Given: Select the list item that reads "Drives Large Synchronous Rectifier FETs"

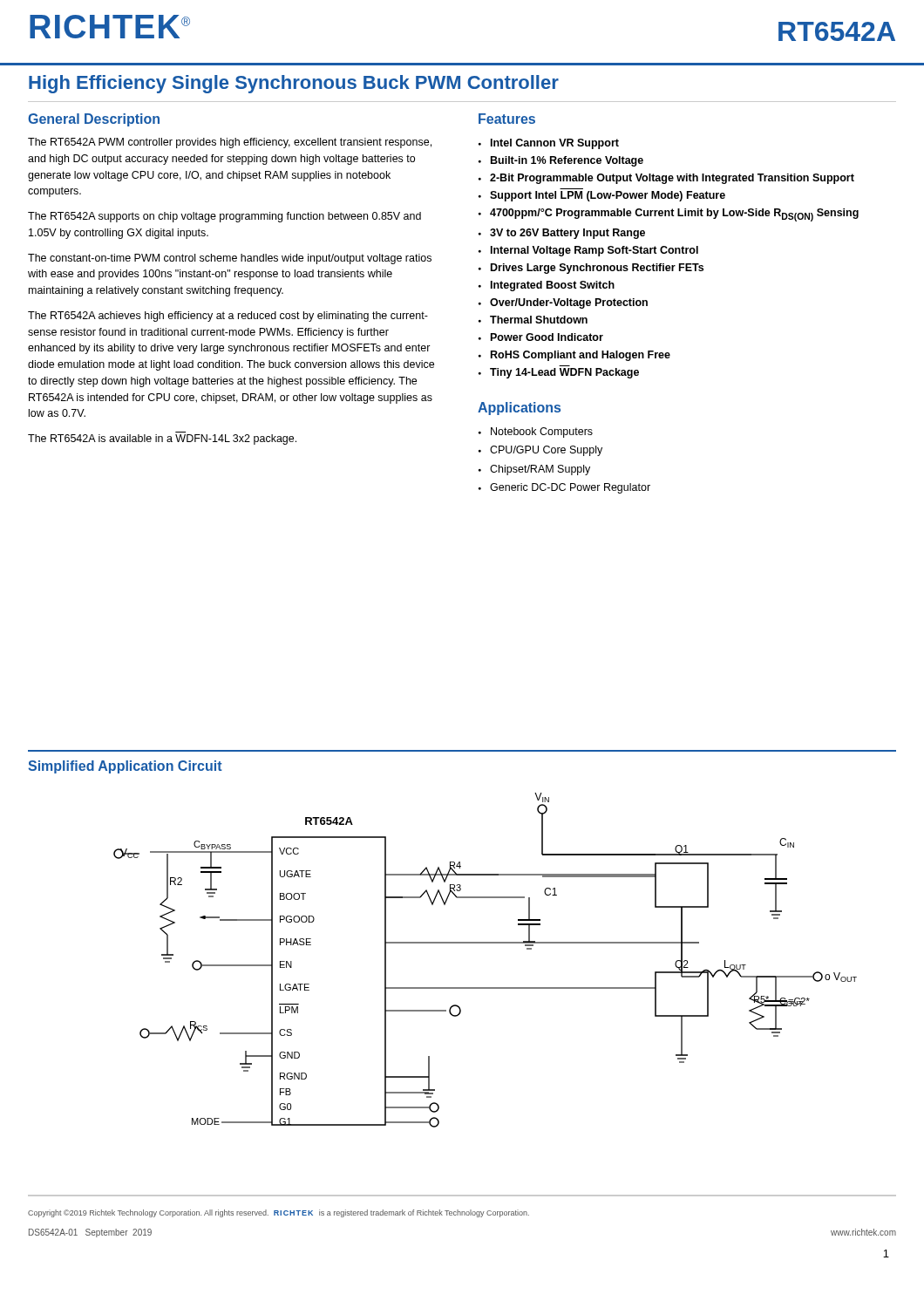Looking at the screenshot, I should coord(597,268).
